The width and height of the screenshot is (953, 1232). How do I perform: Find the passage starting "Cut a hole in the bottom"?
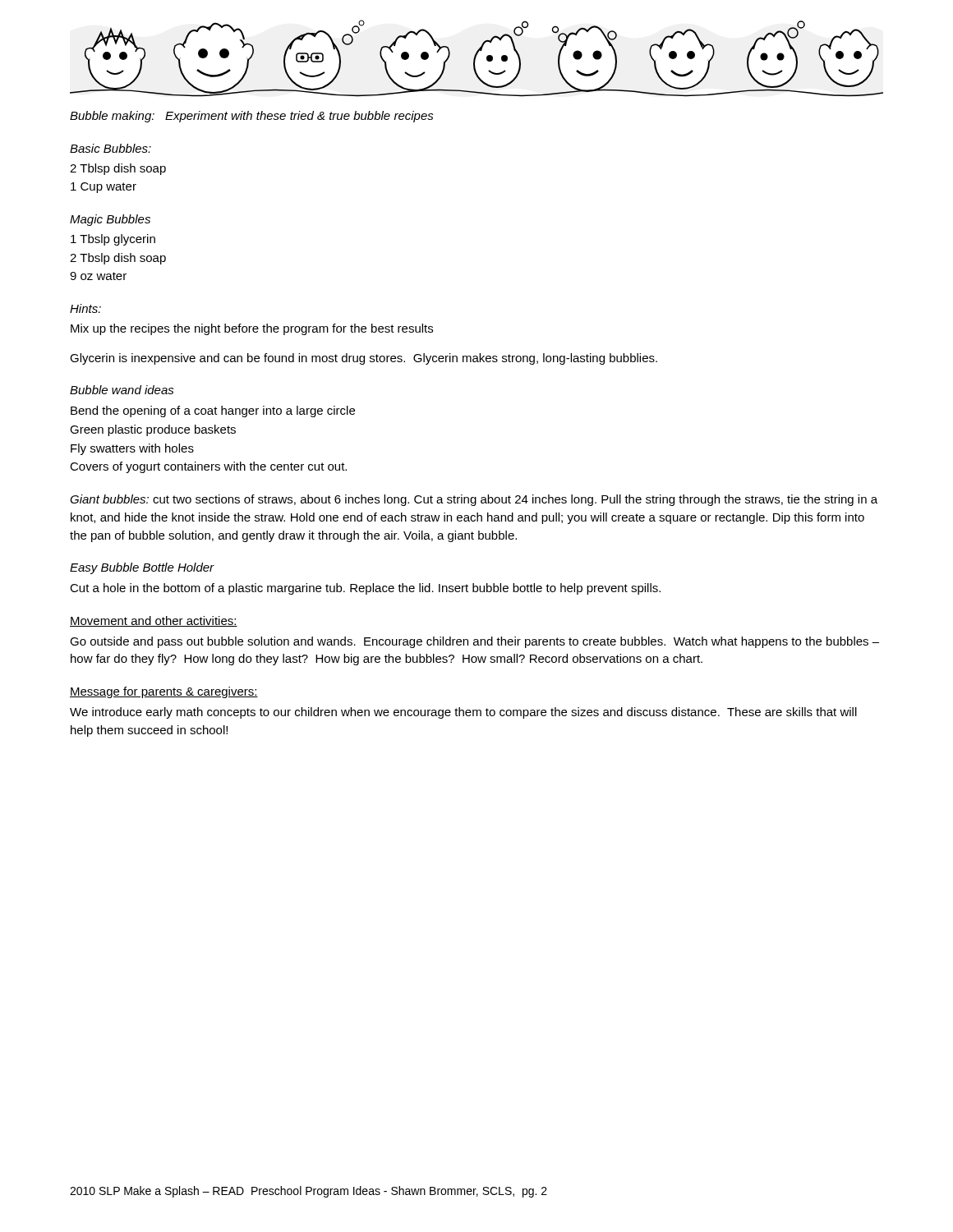[x=476, y=588]
